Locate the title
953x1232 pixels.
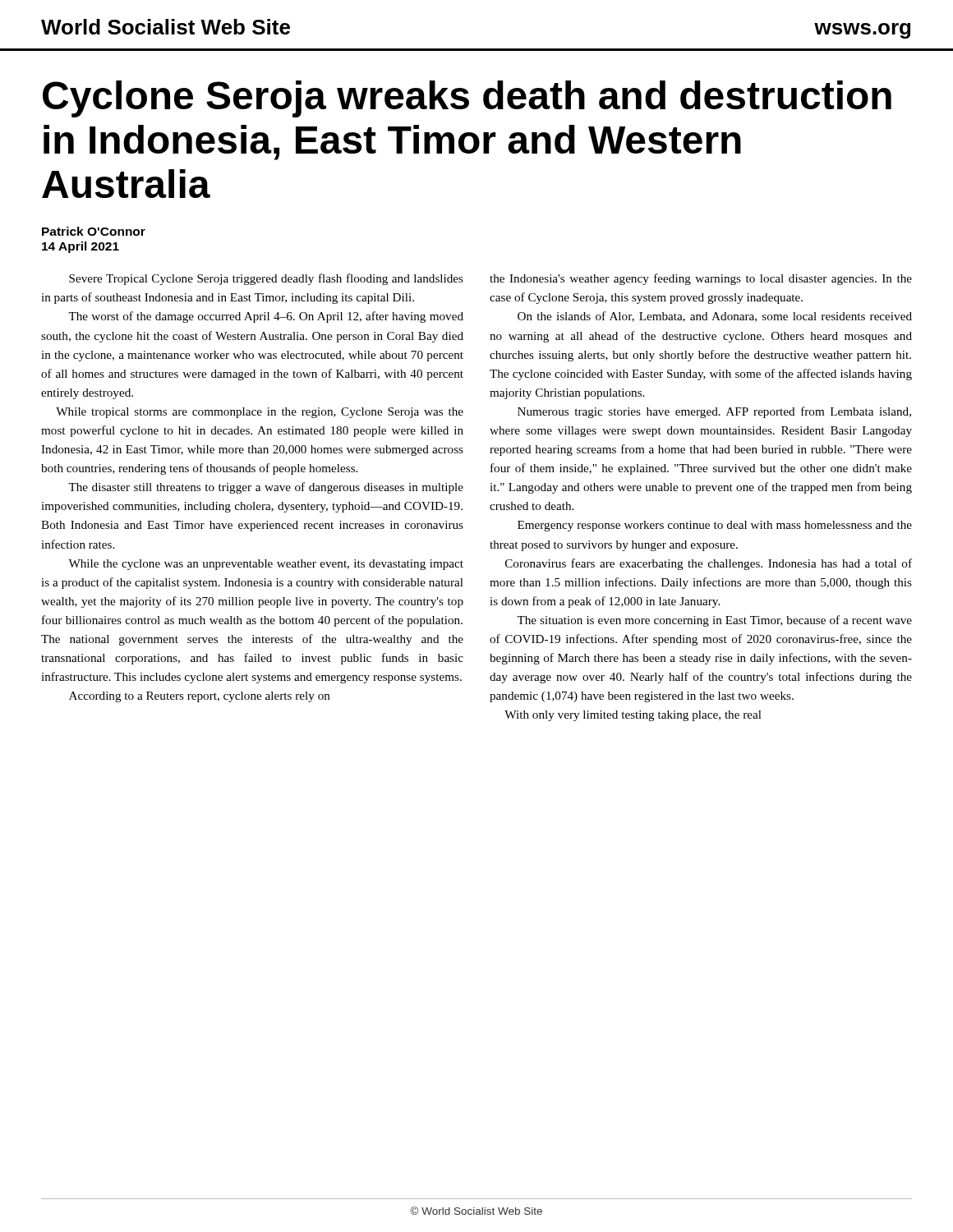coord(476,140)
